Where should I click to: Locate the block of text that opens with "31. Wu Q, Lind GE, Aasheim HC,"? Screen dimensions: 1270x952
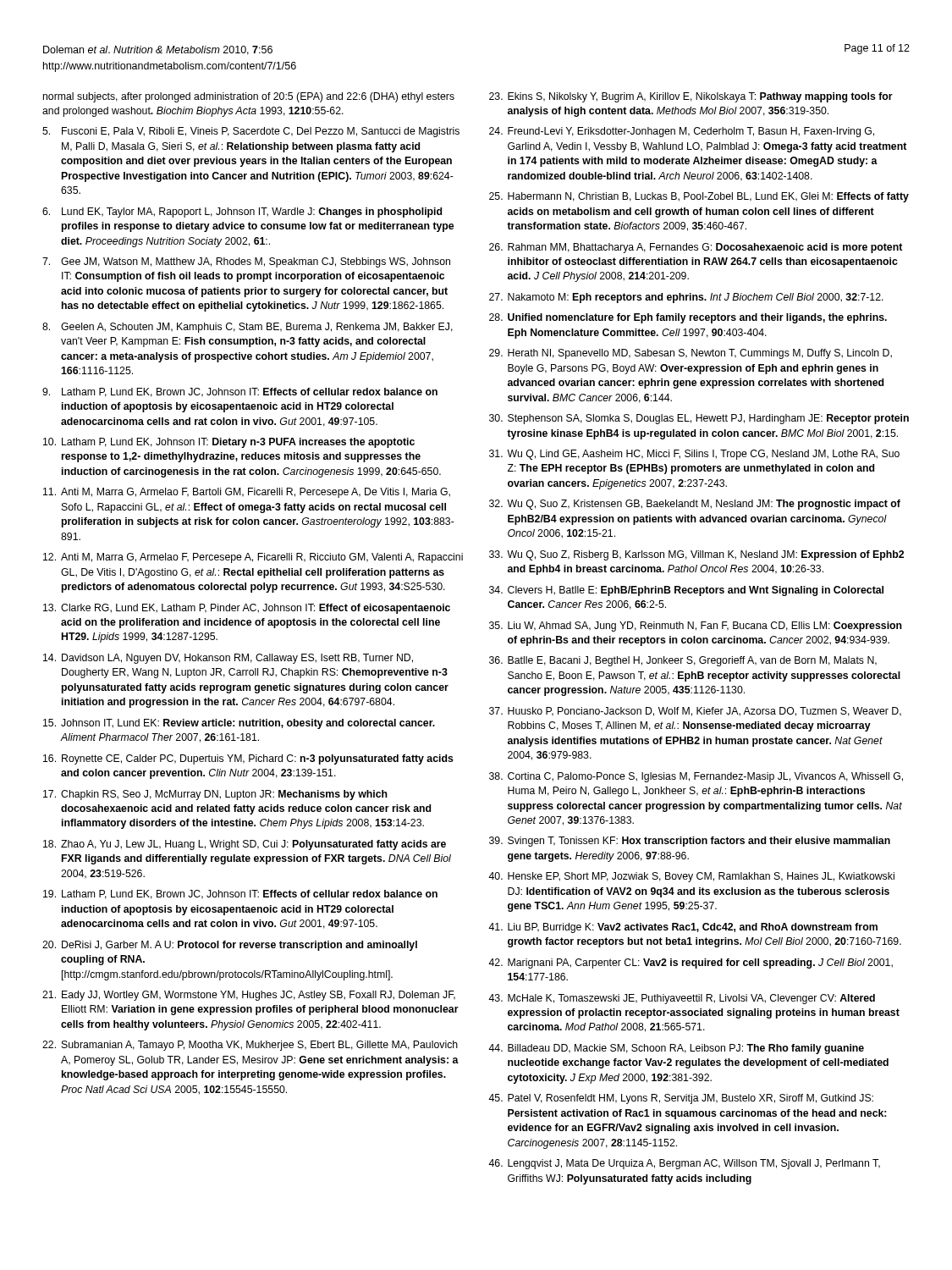[x=699, y=469]
